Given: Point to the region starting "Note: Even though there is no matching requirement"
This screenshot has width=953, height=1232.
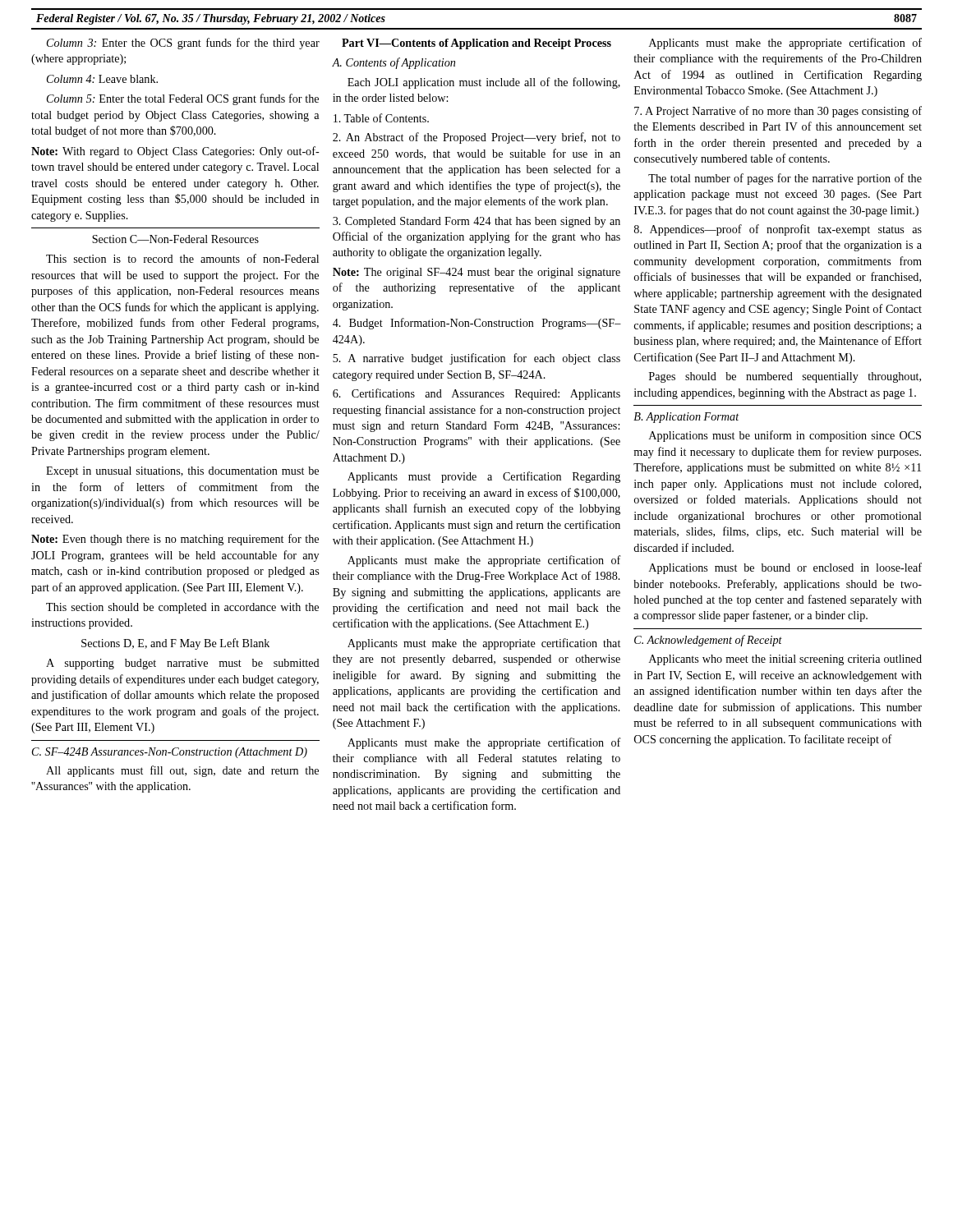Looking at the screenshot, I should pos(175,563).
